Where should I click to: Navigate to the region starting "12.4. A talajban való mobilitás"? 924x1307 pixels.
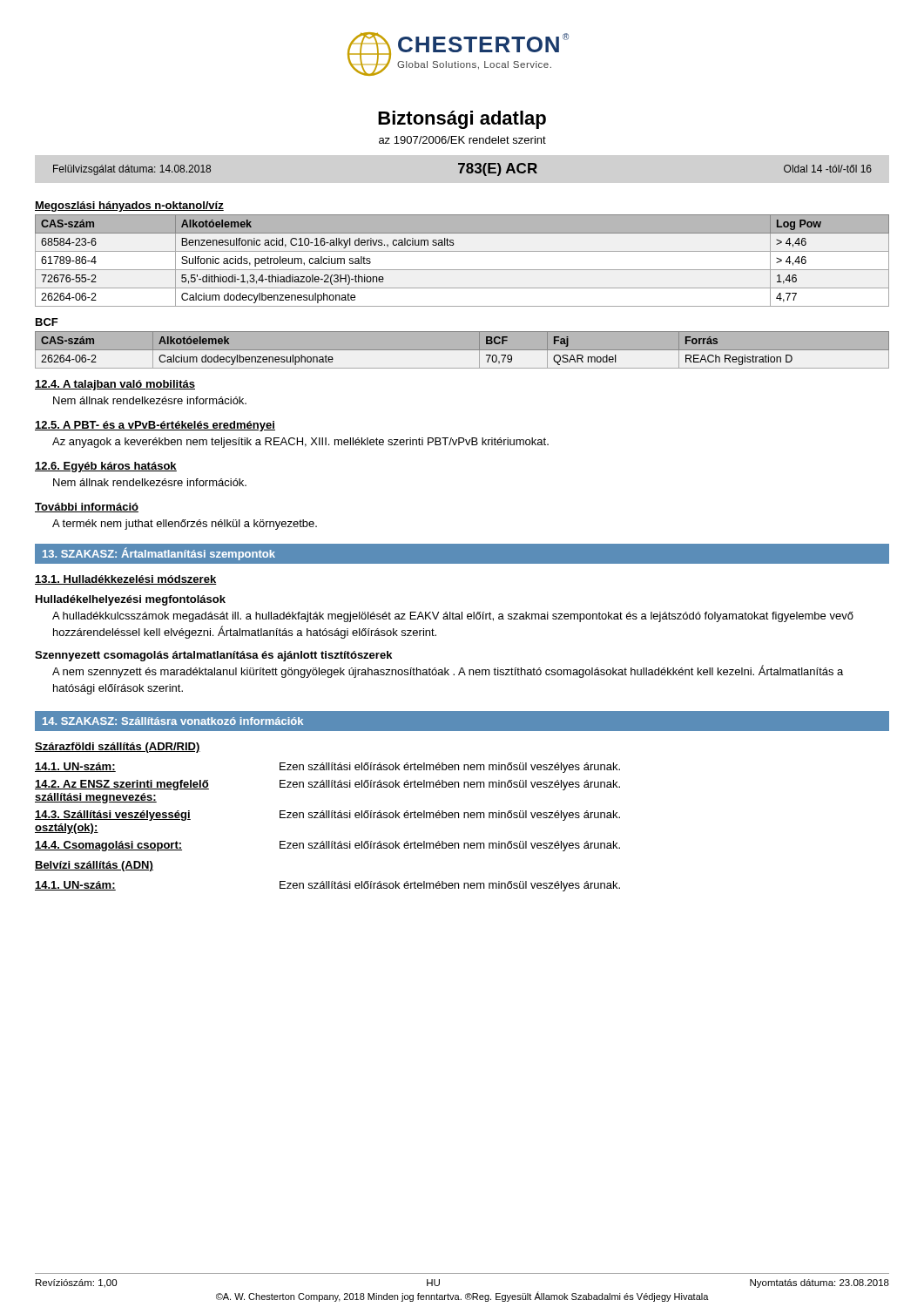pyautogui.click(x=115, y=384)
